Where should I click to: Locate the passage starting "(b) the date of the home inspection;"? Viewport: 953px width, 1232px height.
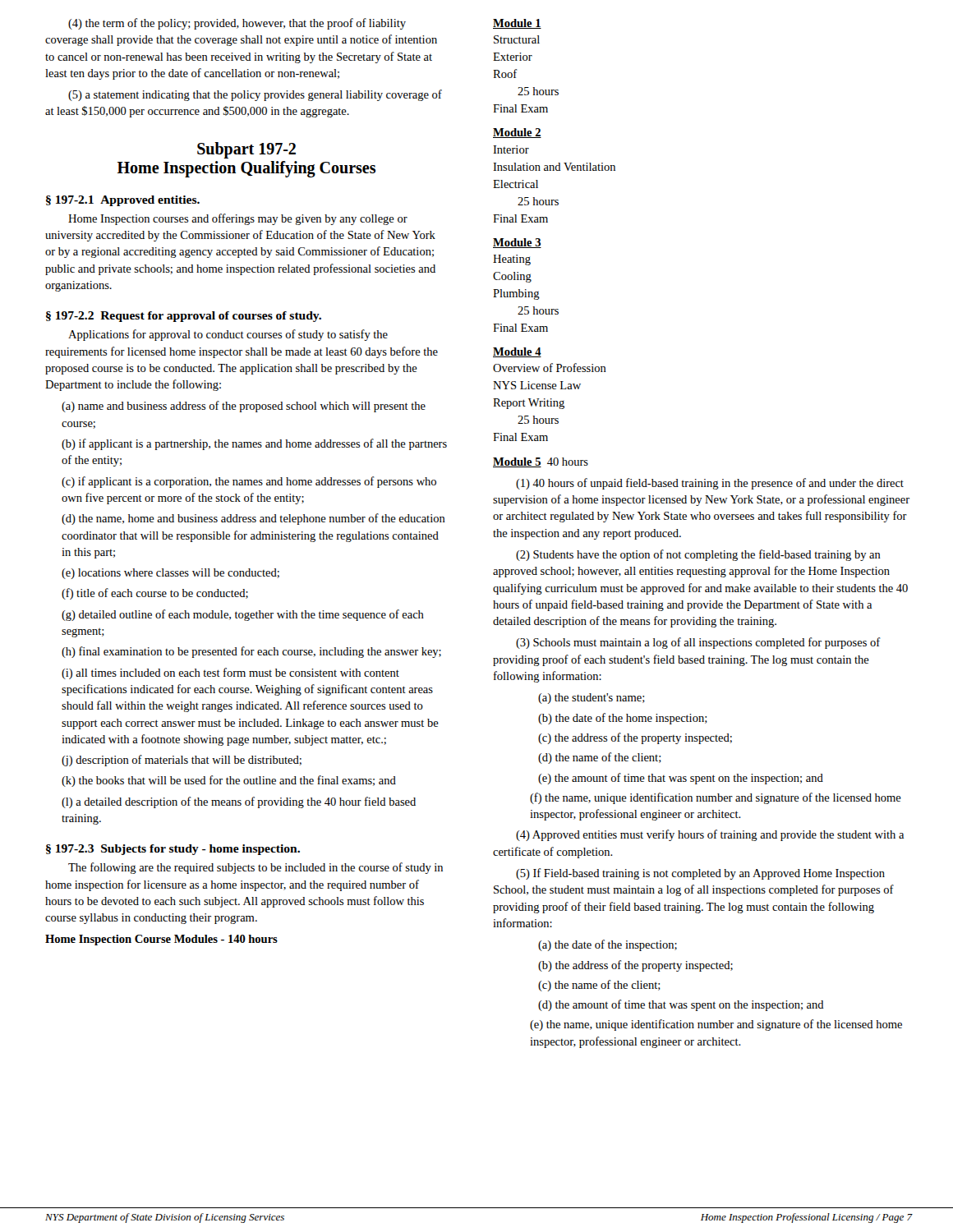pyautogui.click(x=702, y=718)
